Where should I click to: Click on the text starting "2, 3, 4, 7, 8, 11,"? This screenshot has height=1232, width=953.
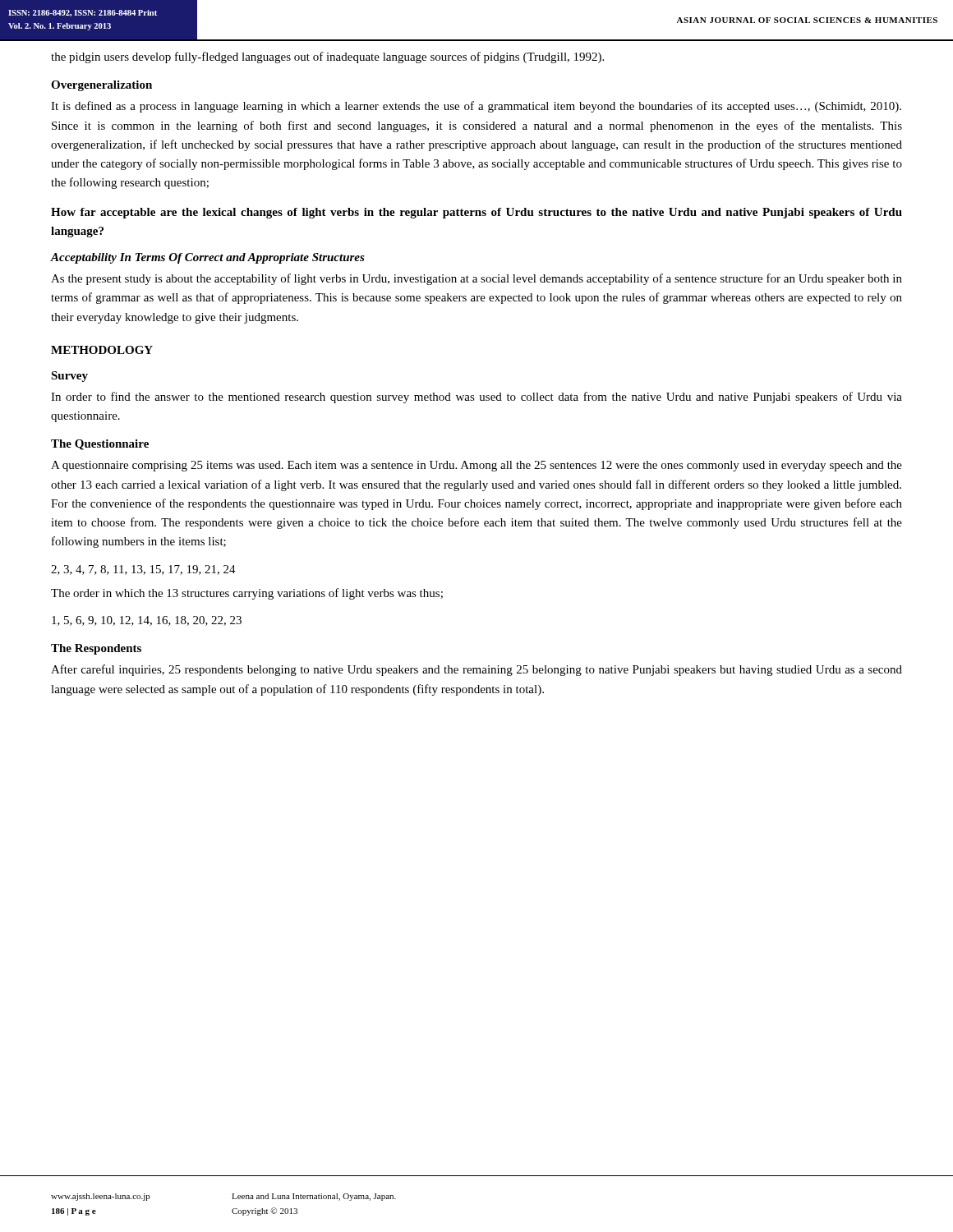pyautogui.click(x=143, y=569)
